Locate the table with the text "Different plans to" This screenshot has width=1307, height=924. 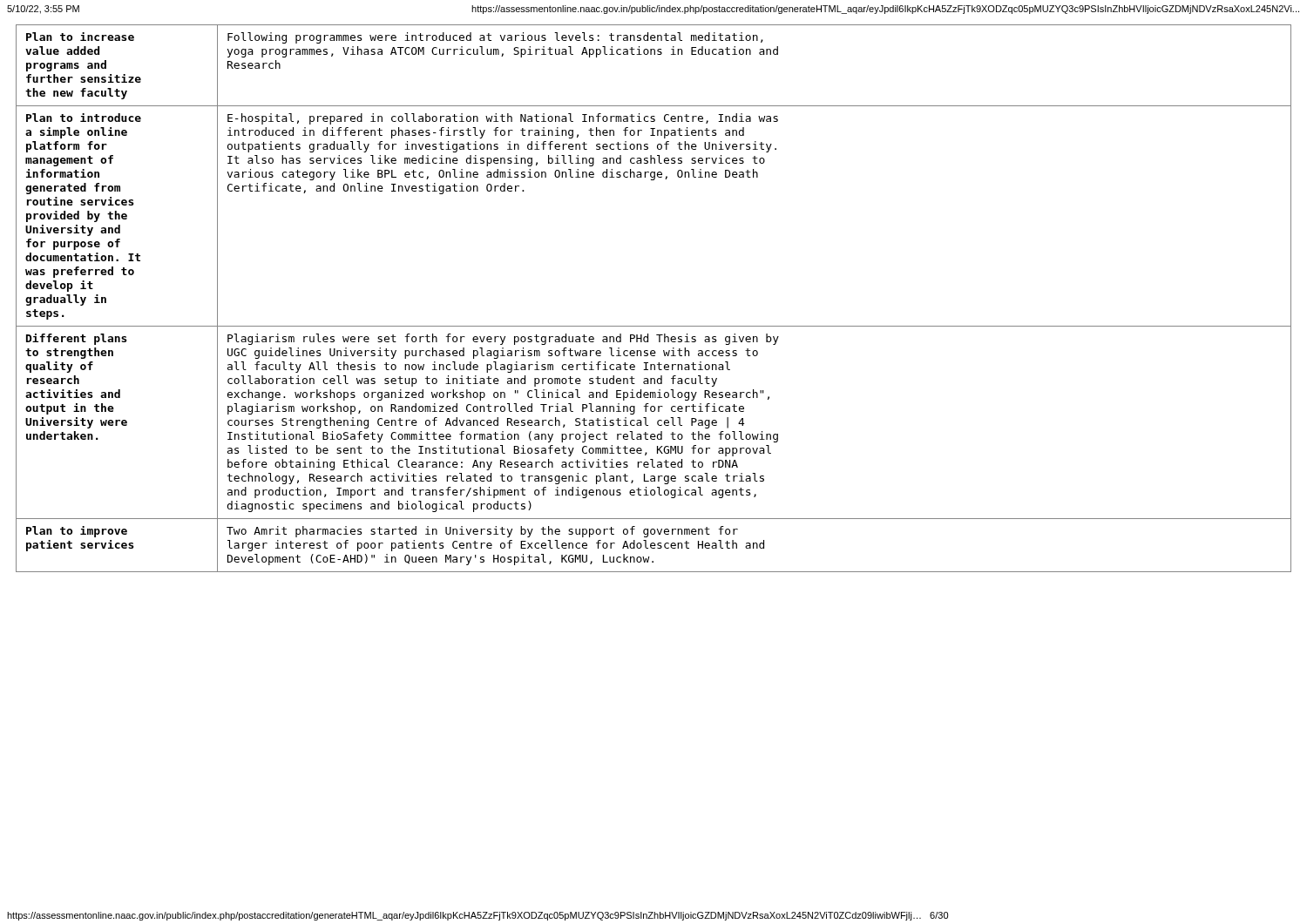click(x=654, y=298)
